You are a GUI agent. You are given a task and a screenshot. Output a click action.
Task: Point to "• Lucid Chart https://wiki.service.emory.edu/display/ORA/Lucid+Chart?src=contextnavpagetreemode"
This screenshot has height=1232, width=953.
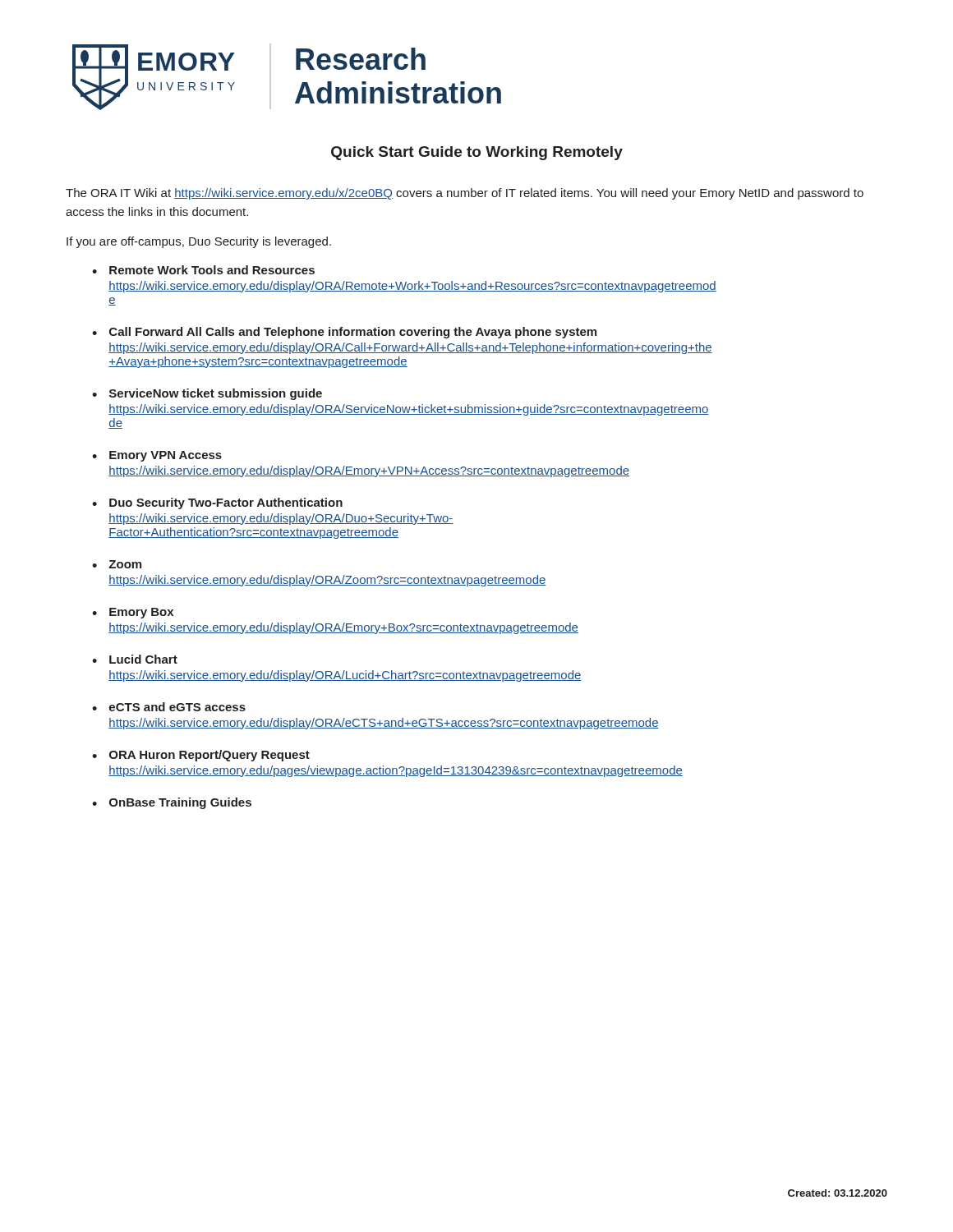[x=490, y=667]
